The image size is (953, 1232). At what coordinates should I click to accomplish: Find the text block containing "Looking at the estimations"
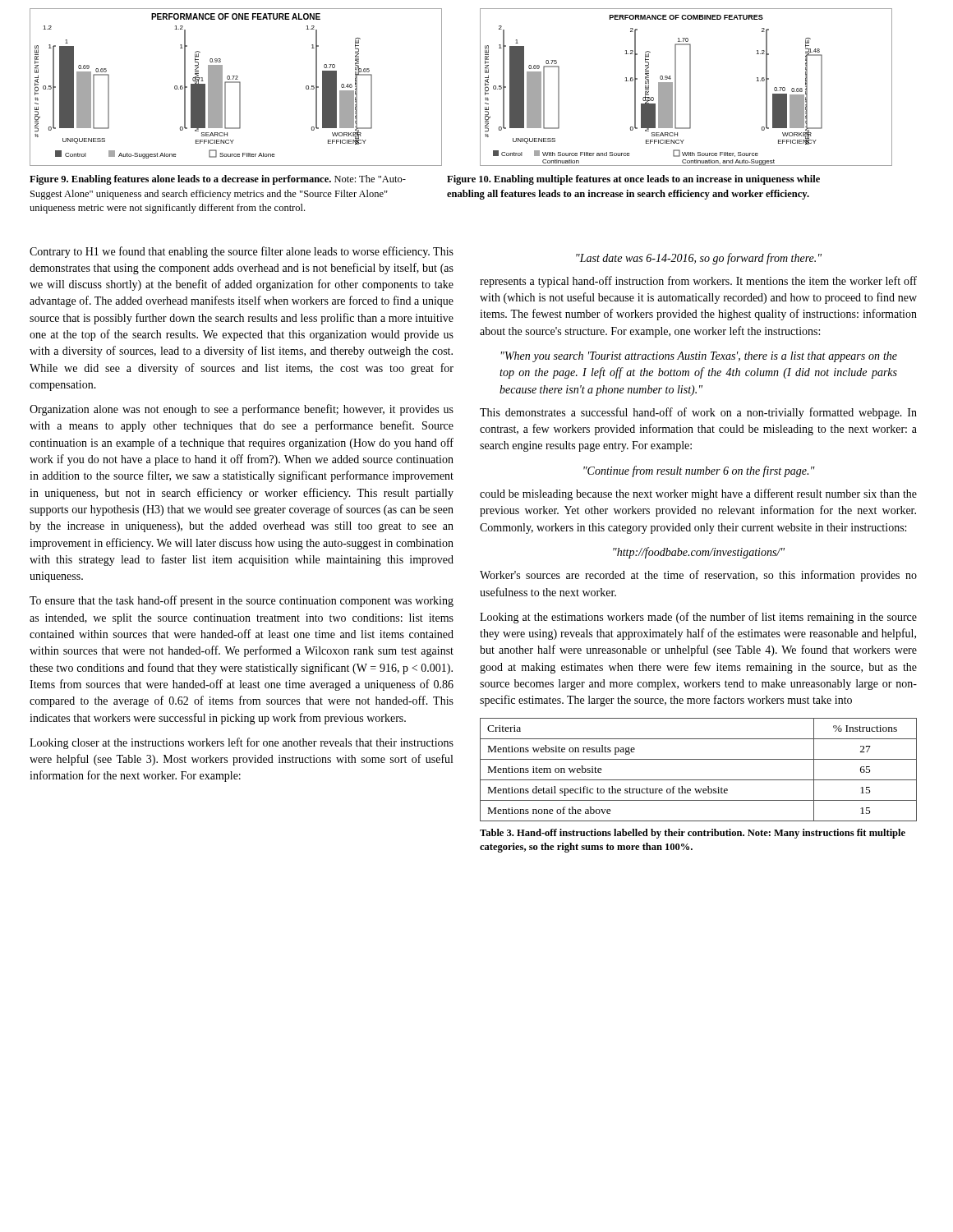[x=698, y=659]
